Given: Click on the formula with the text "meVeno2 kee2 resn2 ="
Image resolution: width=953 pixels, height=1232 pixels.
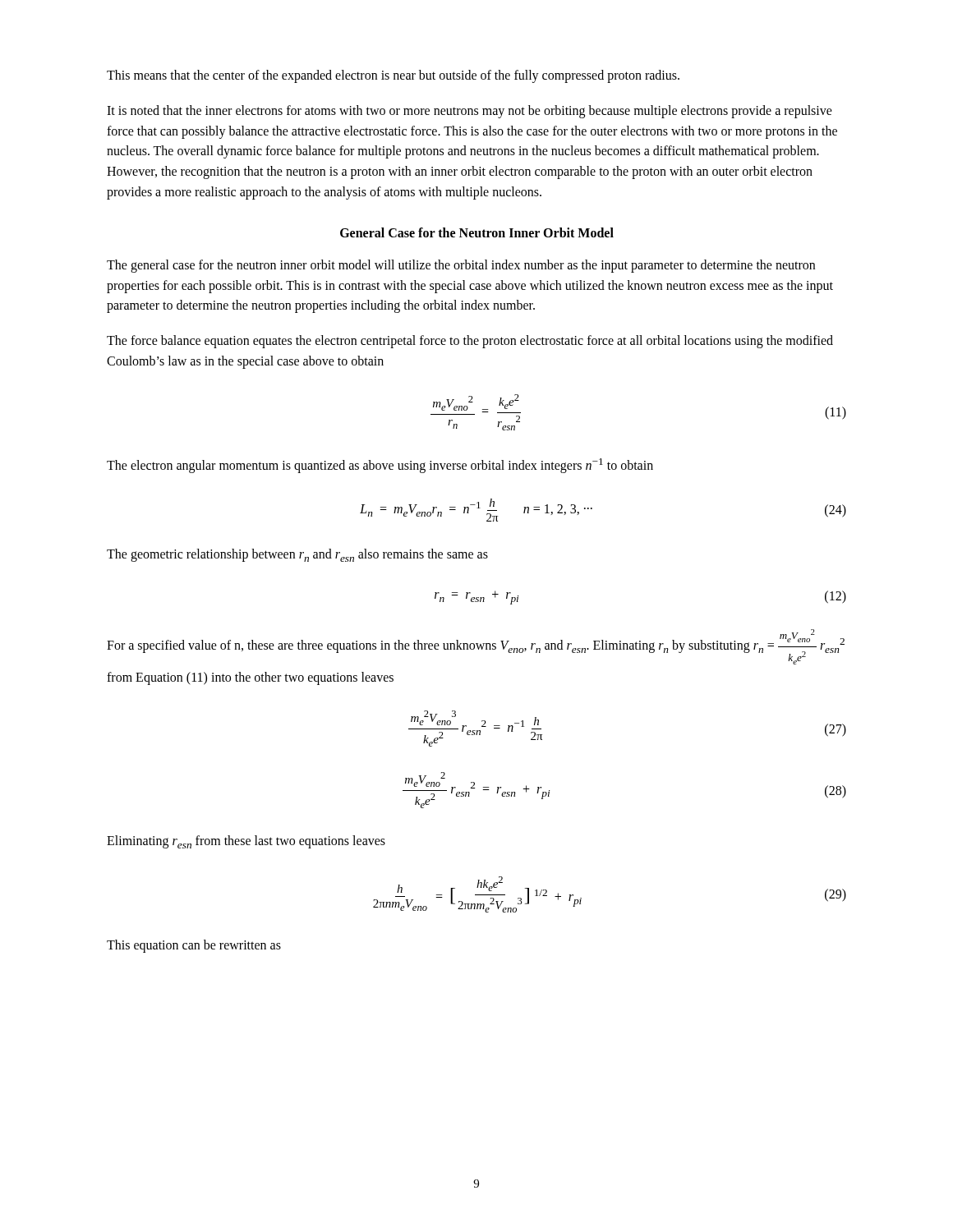Looking at the screenshot, I should 424,791.
